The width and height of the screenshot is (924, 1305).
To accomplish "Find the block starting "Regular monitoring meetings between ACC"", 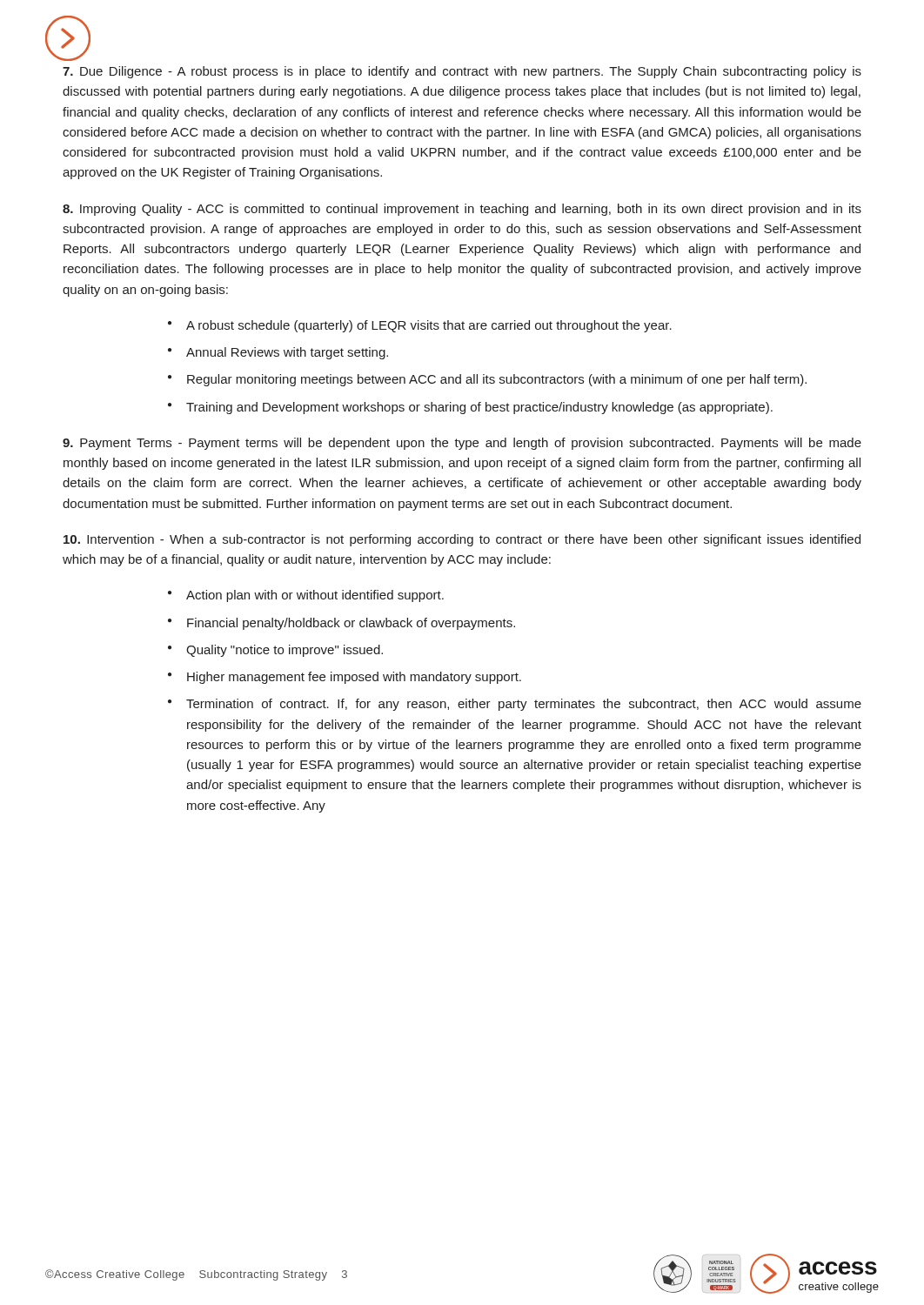I will pos(514,379).
